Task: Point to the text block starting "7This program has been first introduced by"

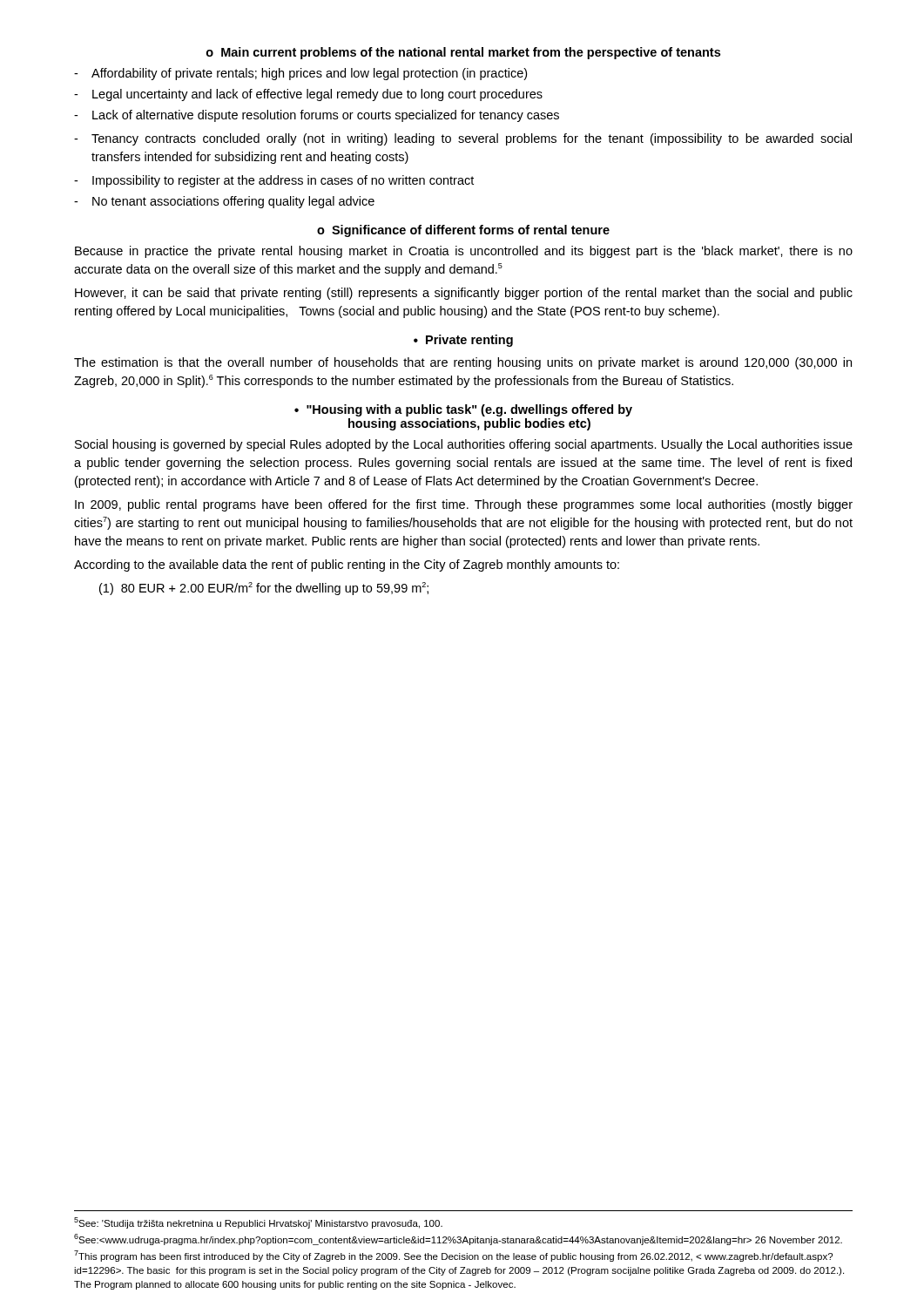Action: click(x=459, y=1269)
